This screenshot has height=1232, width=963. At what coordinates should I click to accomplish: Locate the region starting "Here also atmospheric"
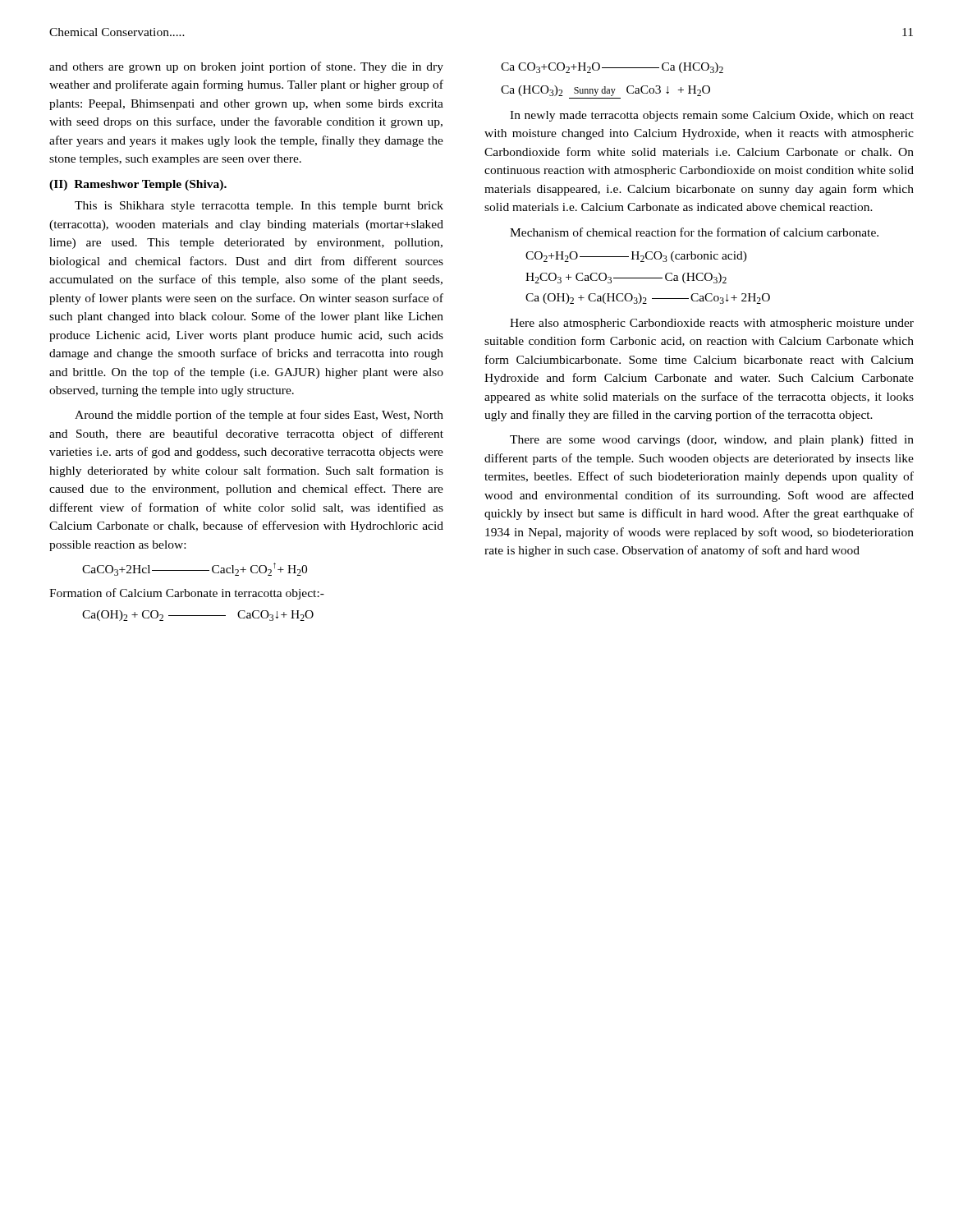tap(699, 368)
